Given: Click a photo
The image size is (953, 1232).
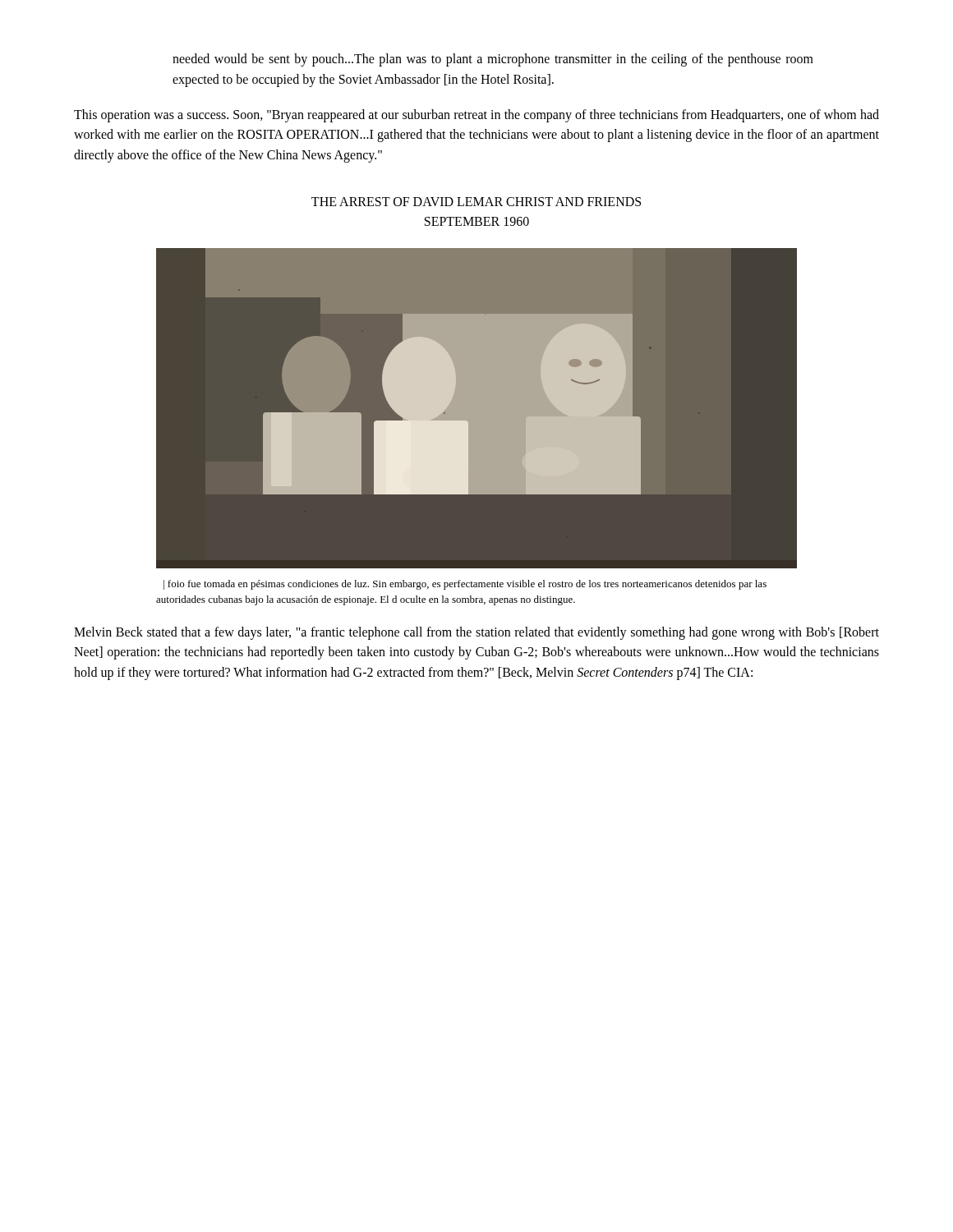Looking at the screenshot, I should [476, 410].
